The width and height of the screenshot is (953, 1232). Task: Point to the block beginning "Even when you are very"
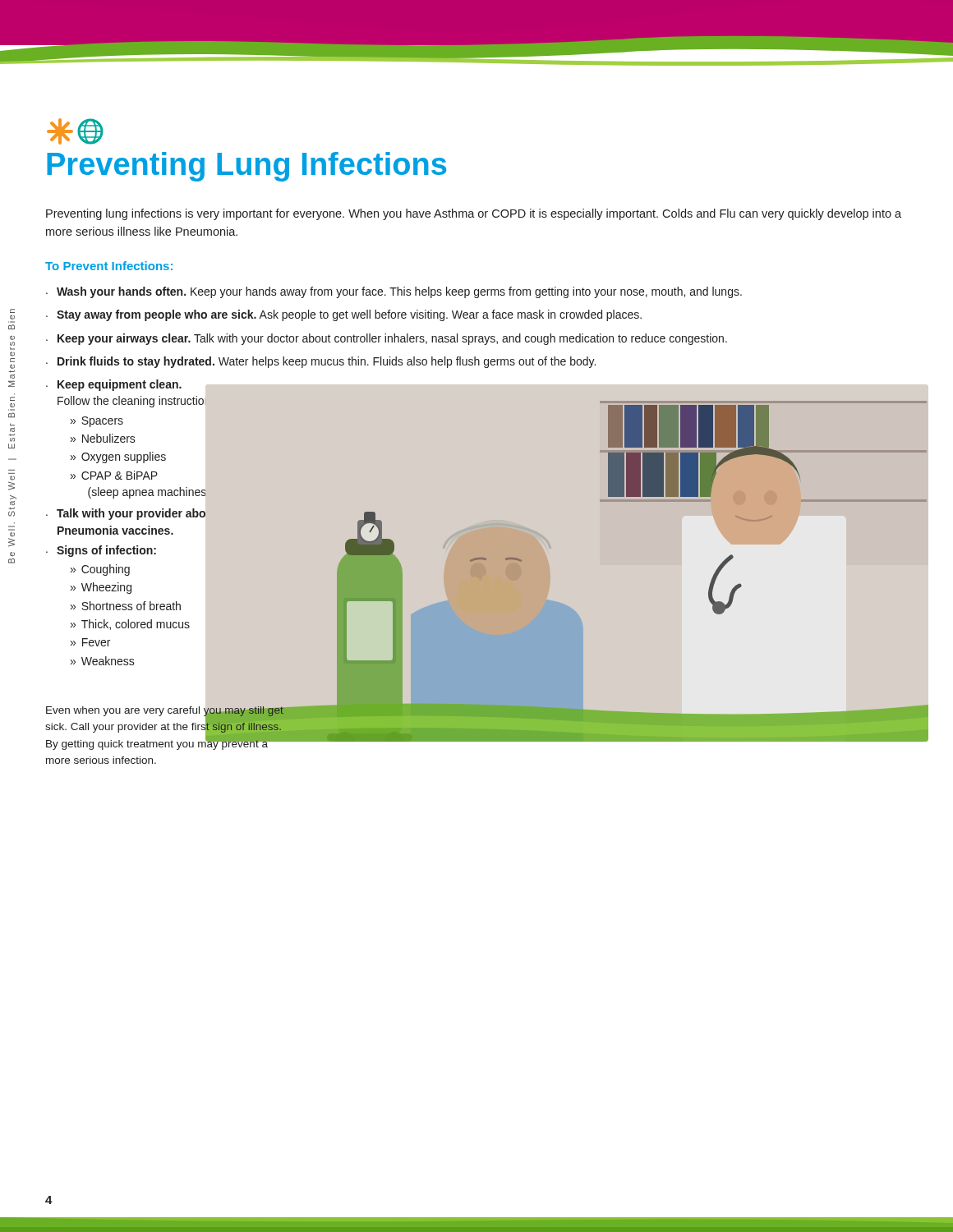pyautogui.click(x=164, y=736)
